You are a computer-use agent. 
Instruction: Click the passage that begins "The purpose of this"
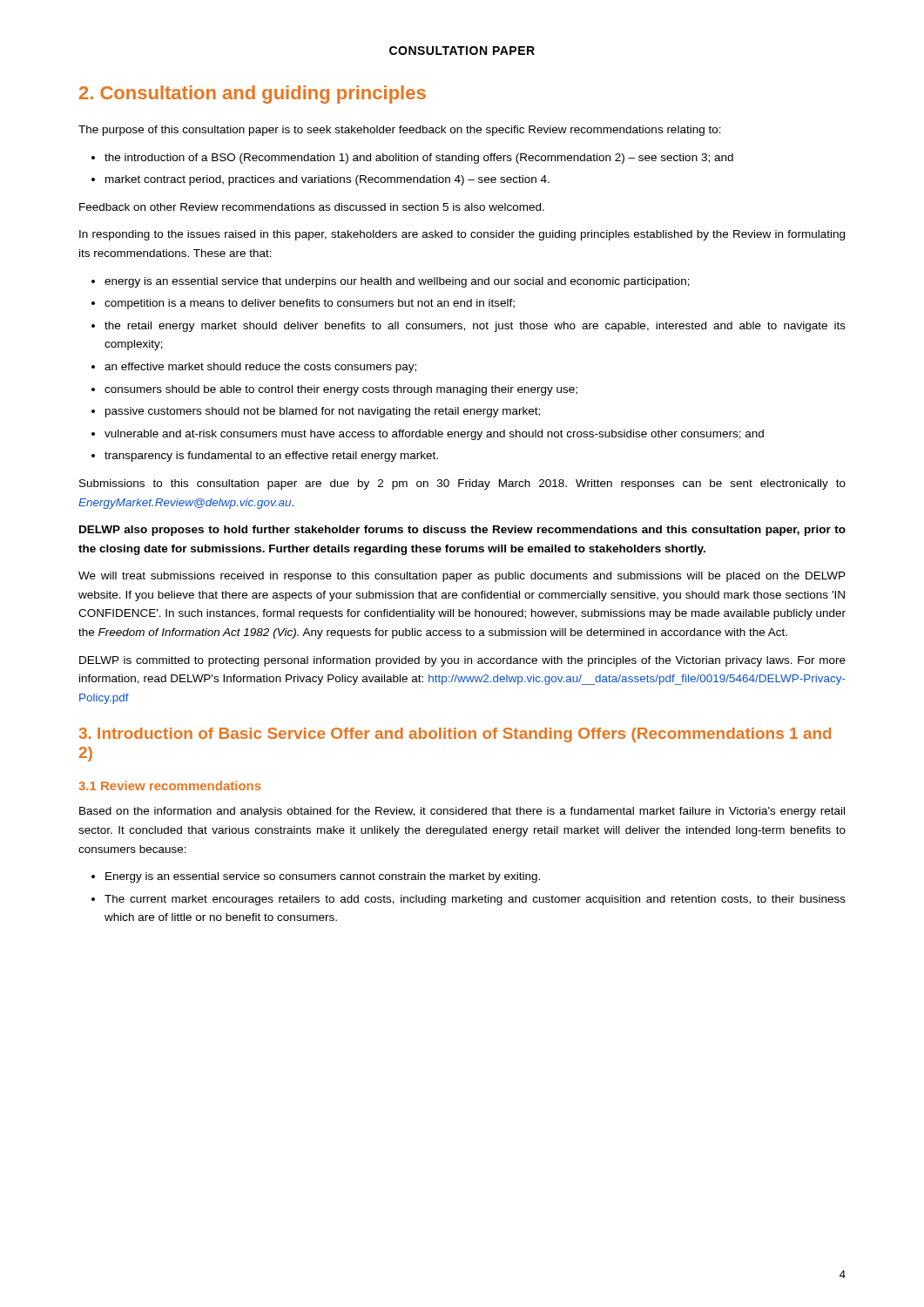point(400,129)
